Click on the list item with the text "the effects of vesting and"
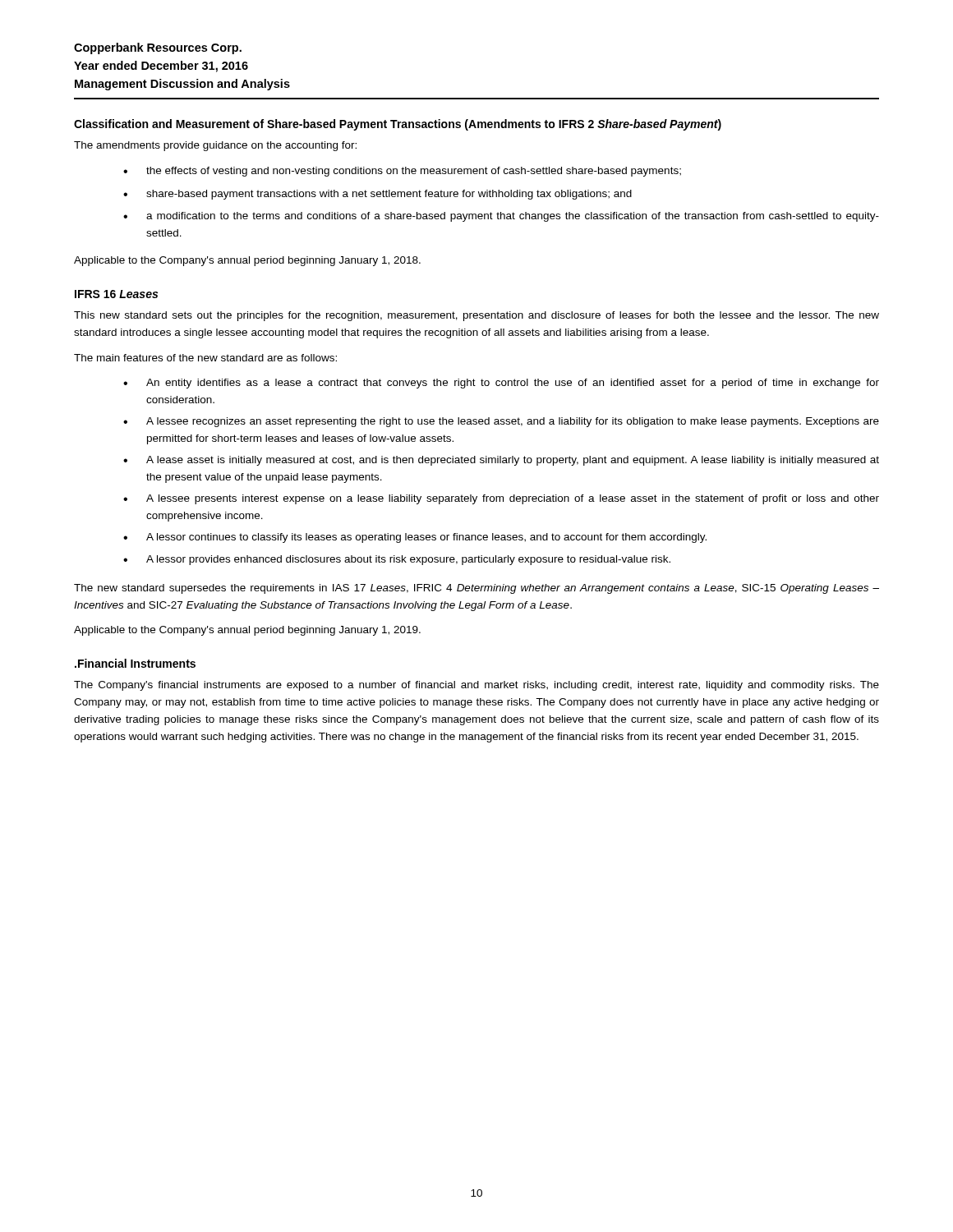 (414, 171)
